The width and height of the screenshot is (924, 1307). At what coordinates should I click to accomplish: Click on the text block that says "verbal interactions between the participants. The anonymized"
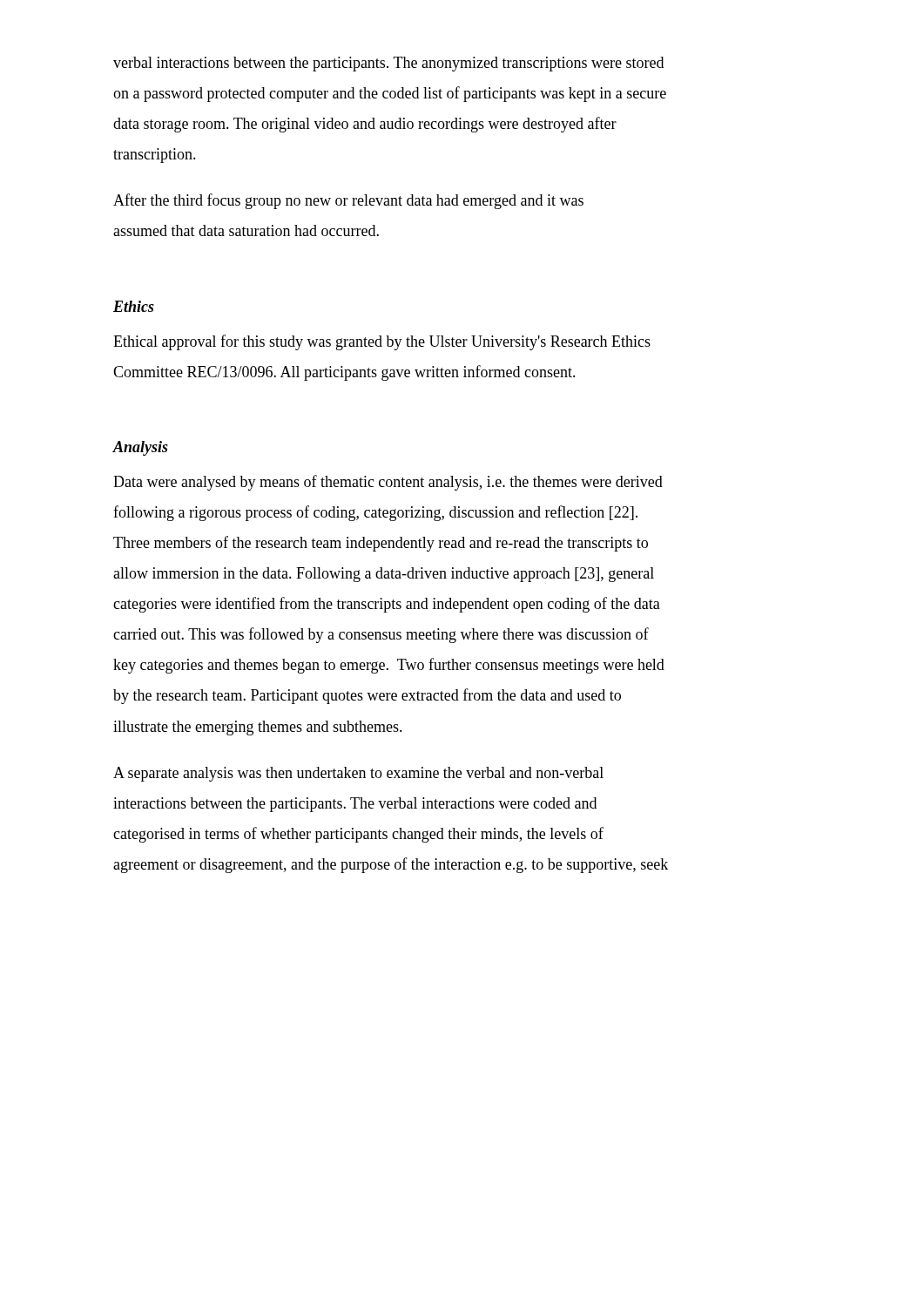click(x=473, y=109)
